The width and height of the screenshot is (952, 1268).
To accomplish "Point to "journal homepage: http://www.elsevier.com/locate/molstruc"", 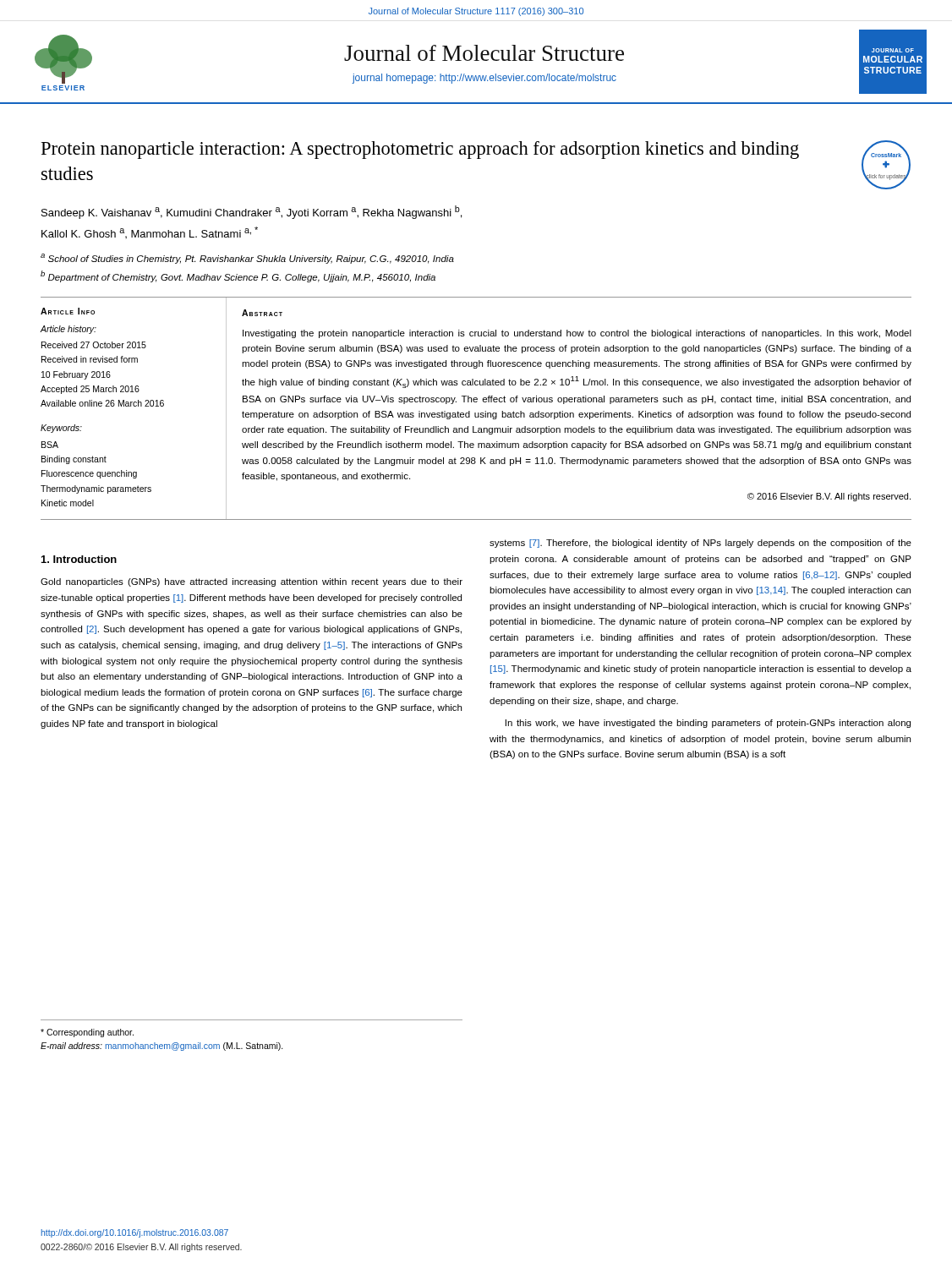I will pyautogui.click(x=484, y=77).
